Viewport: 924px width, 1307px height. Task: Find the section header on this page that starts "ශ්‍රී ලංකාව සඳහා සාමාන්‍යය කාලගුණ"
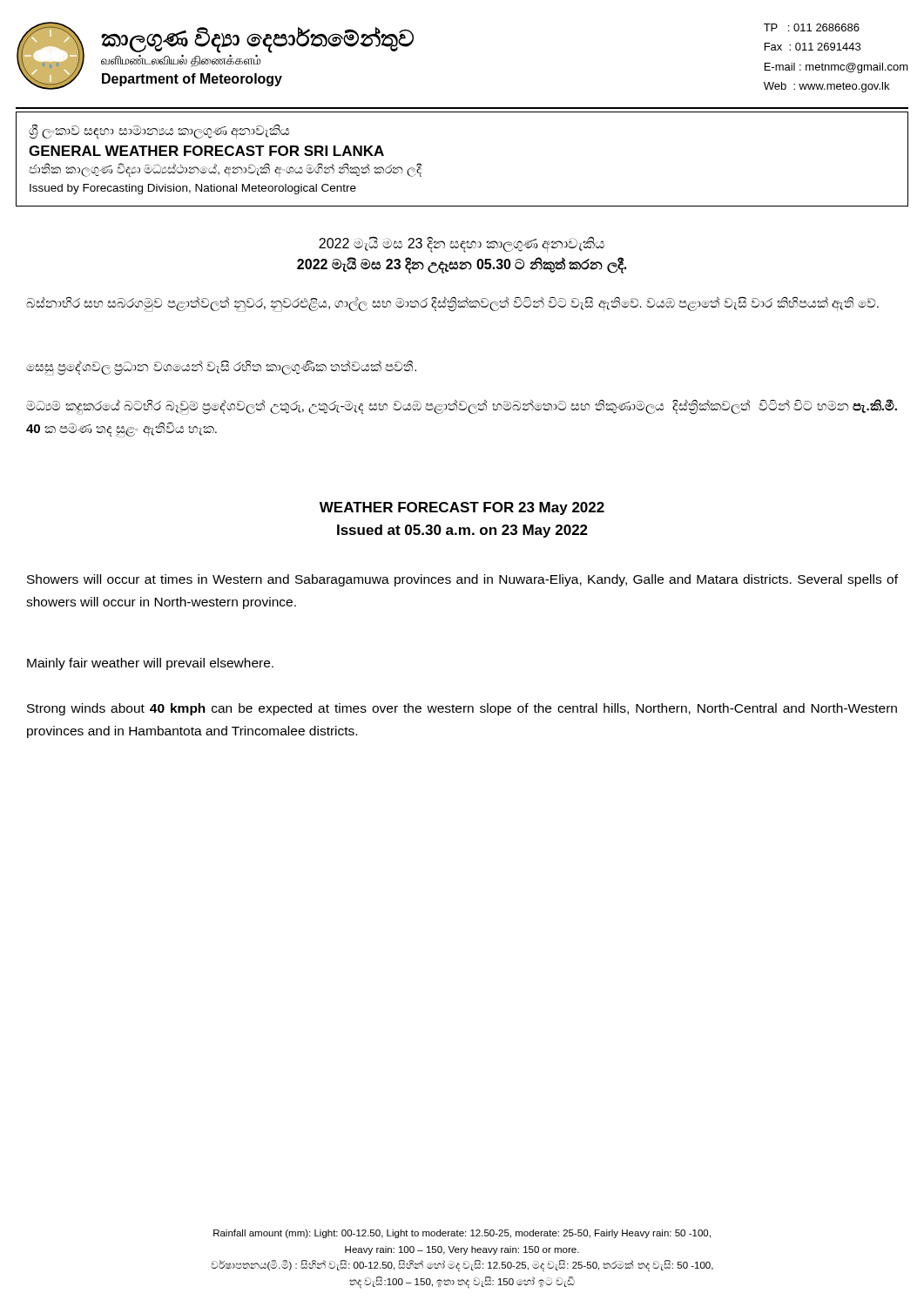(x=159, y=131)
